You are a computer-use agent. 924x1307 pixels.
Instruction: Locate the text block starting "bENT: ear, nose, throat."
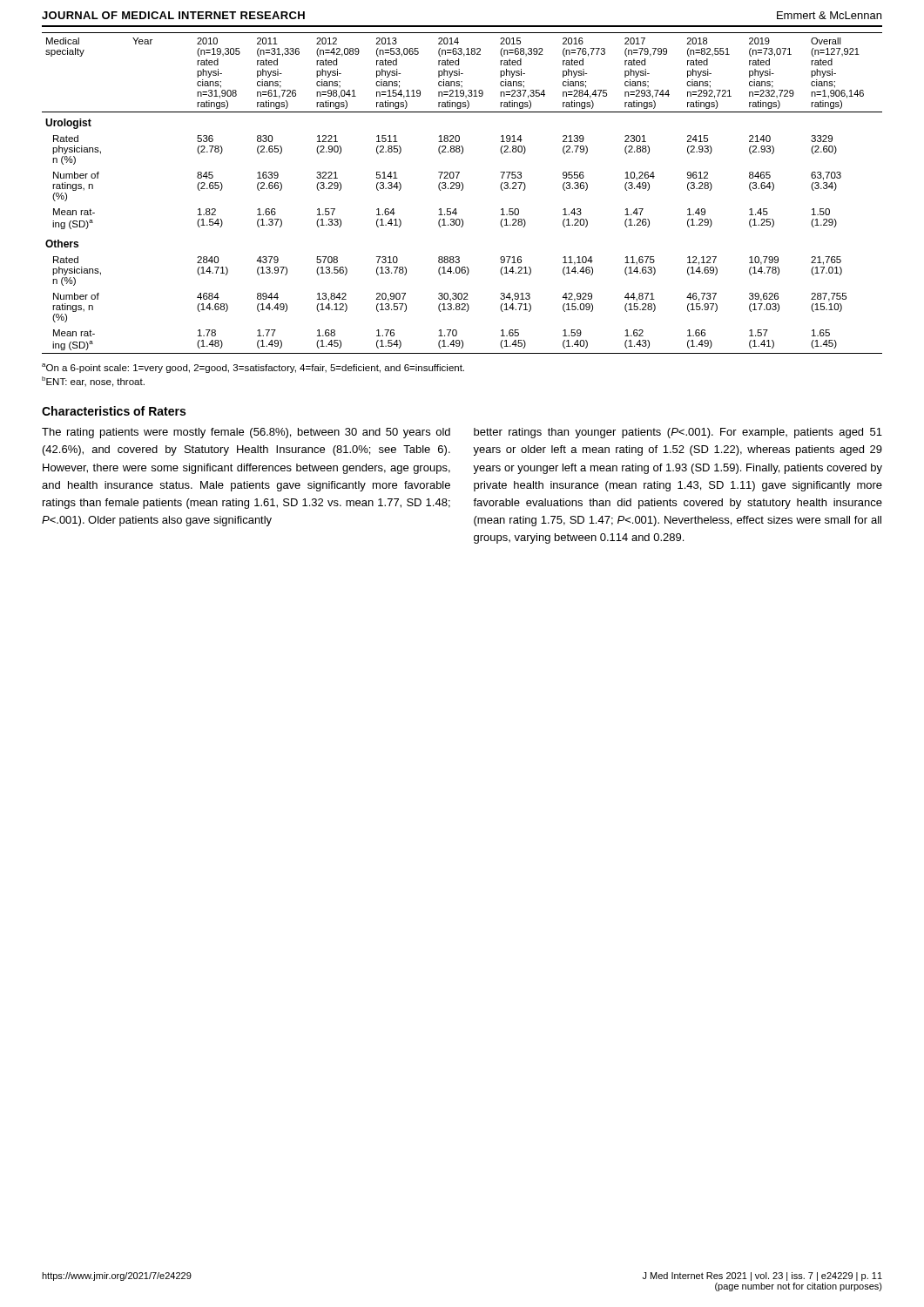pos(94,381)
